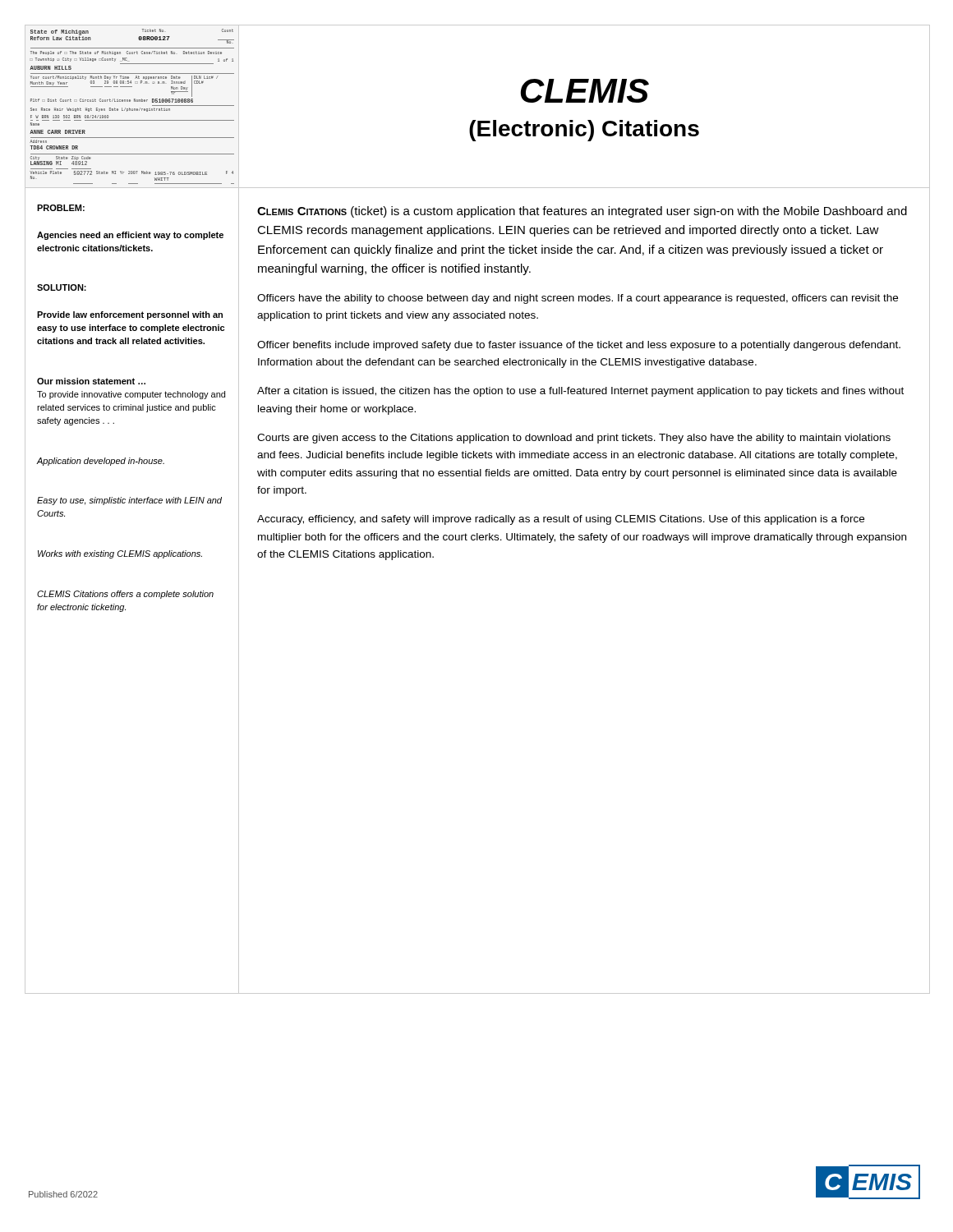This screenshot has width=953, height=1232.
Task: Point to the block beginning "Officers have the ability to choose"
Action: [578, 307]
